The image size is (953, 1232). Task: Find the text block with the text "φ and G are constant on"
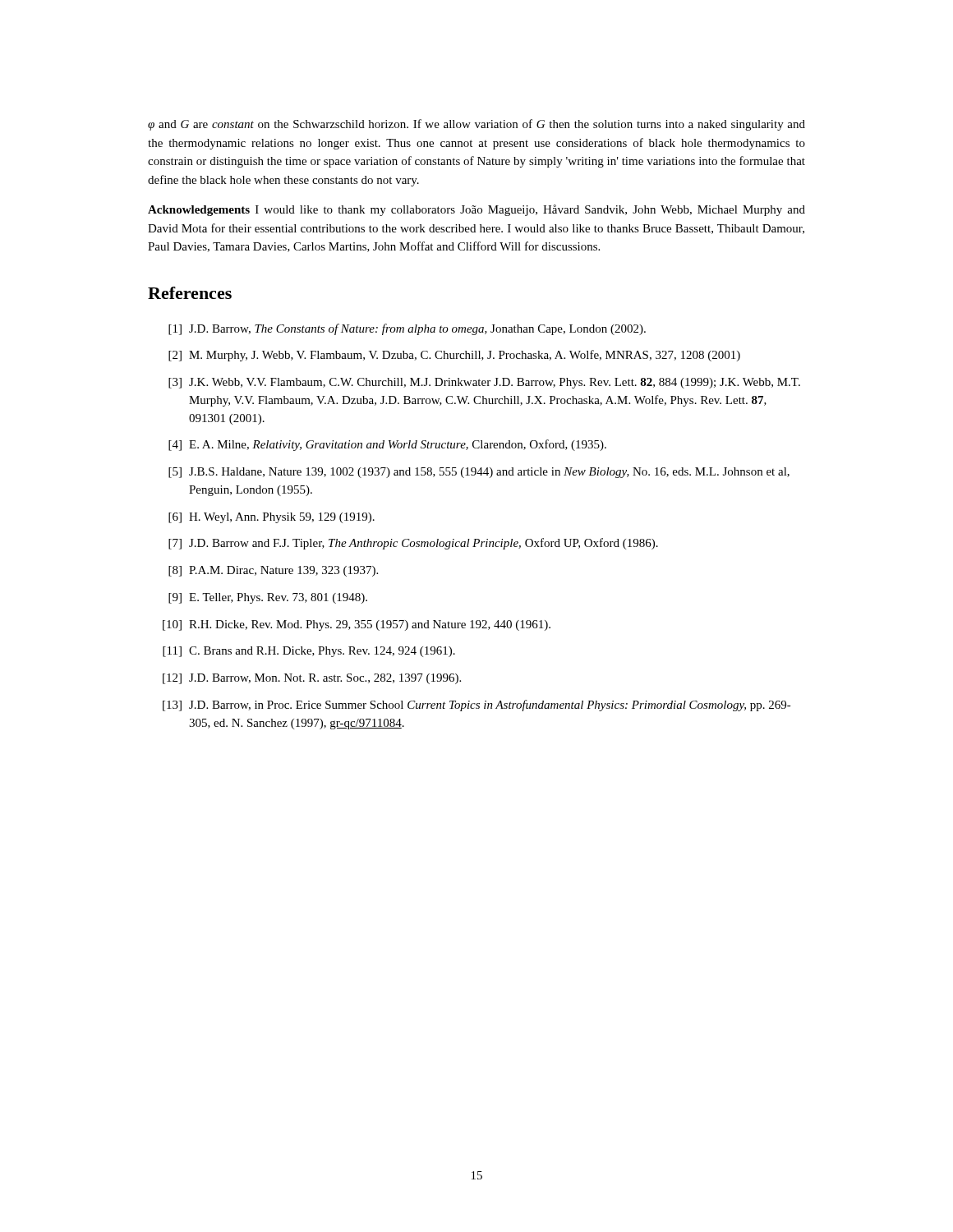476,152
